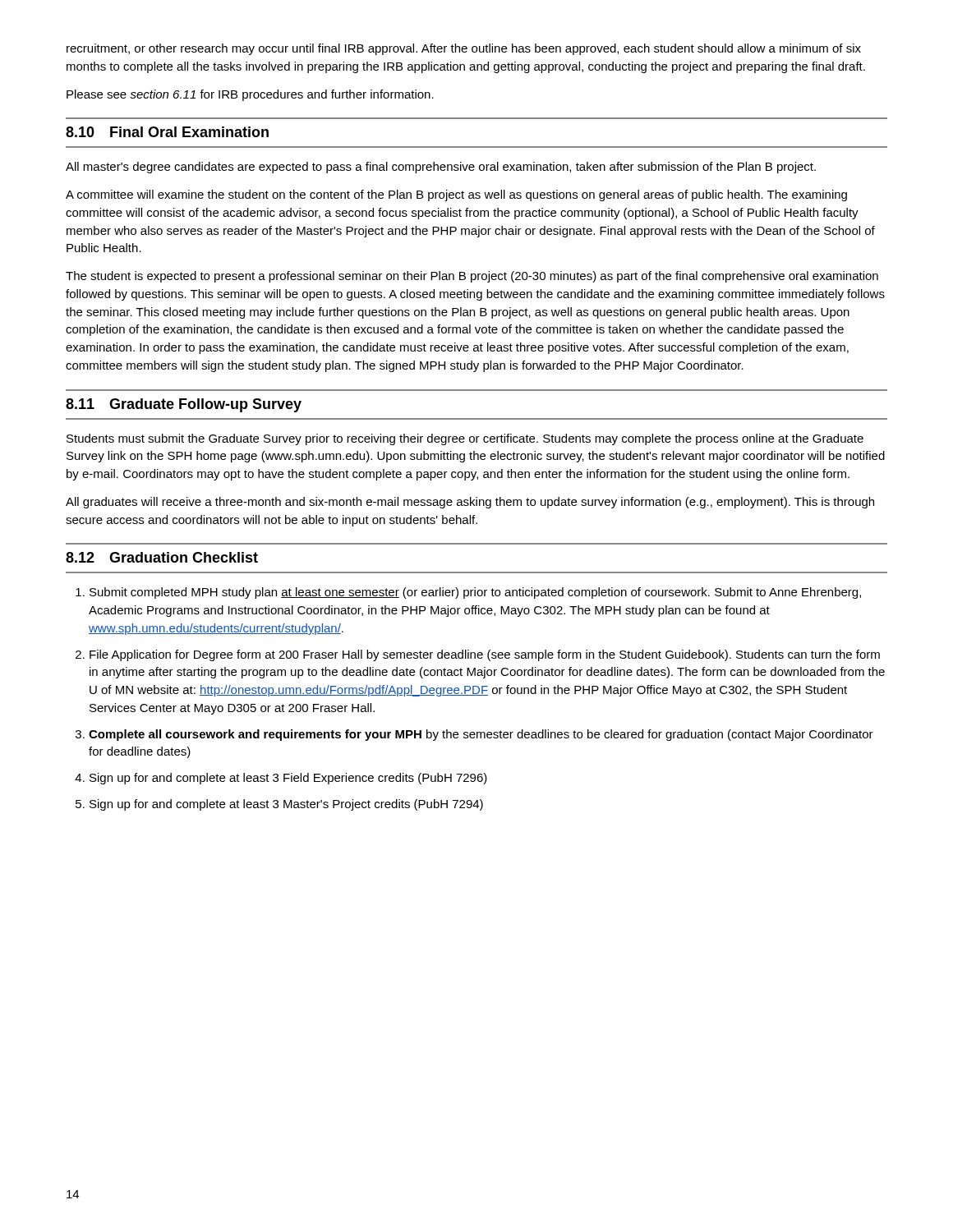The image size is (953, 1232).
Task: Select the text block starting "Complete all coursework and requirements for your MPH"
Action: [x=488, y=743]
